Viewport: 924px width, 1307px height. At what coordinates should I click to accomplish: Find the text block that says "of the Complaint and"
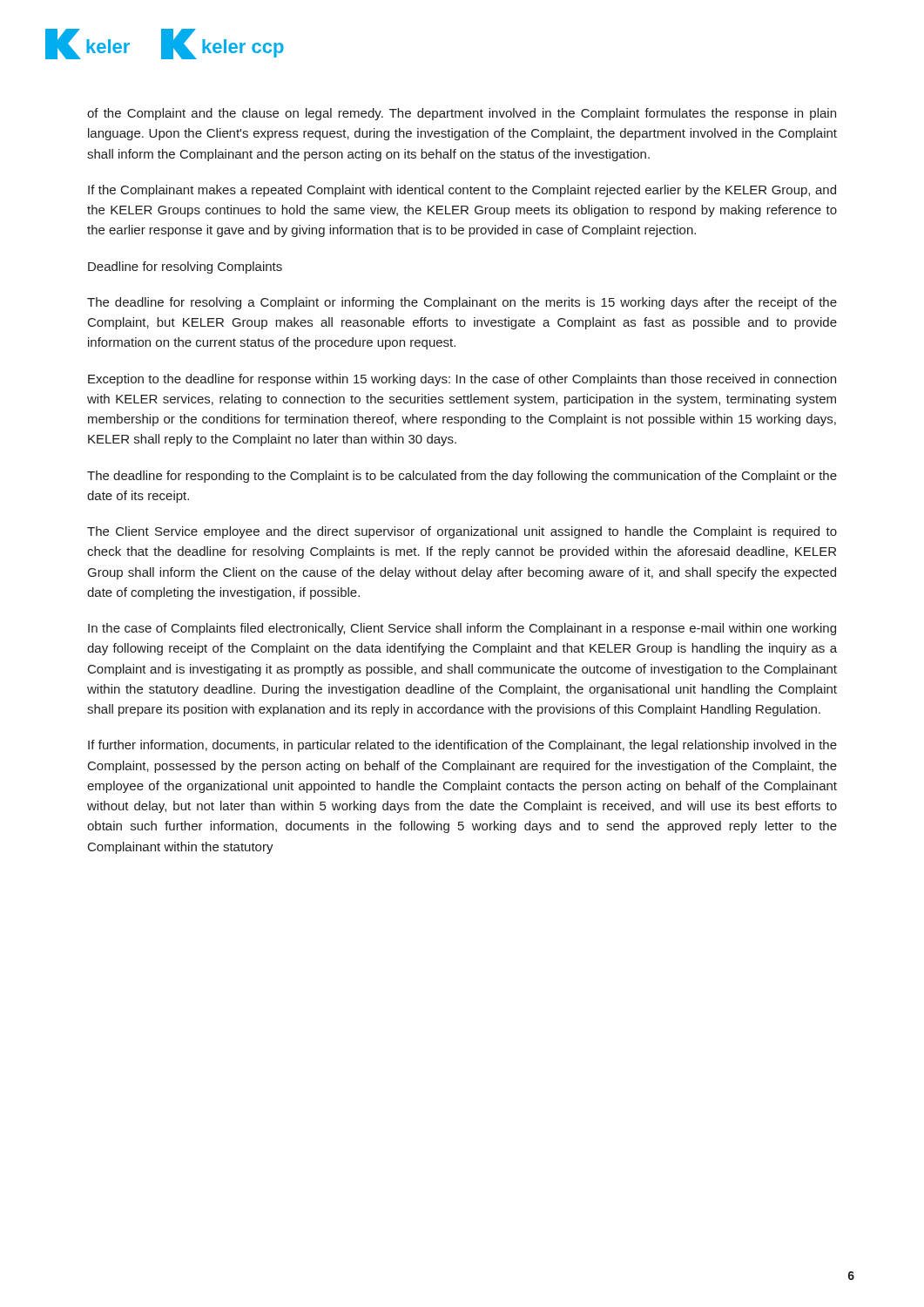[462, 133]
